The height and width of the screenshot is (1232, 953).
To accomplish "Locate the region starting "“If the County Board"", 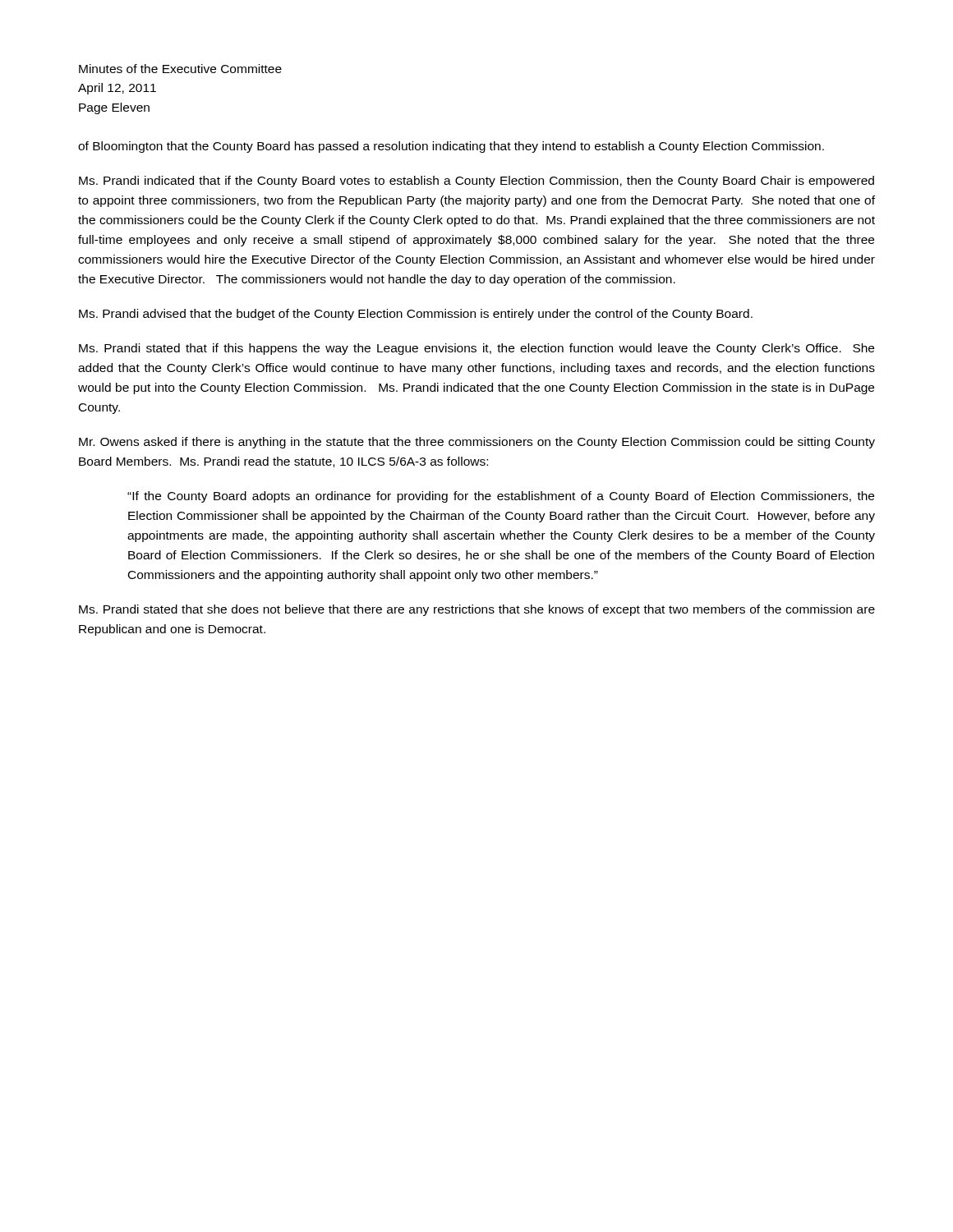I will (x=501, y=535).
